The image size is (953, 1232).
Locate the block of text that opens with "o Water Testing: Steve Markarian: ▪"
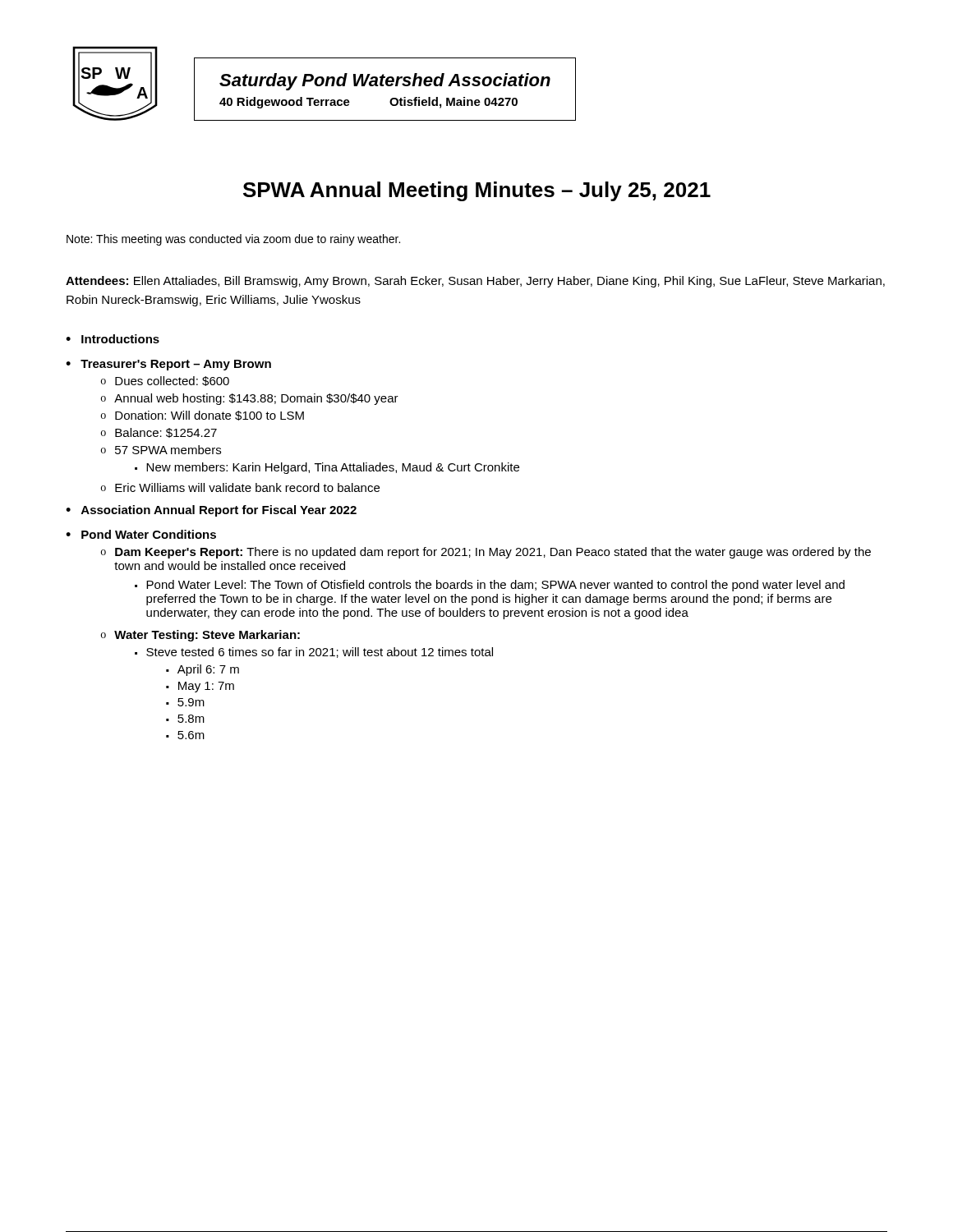click(x=200, y=636)
